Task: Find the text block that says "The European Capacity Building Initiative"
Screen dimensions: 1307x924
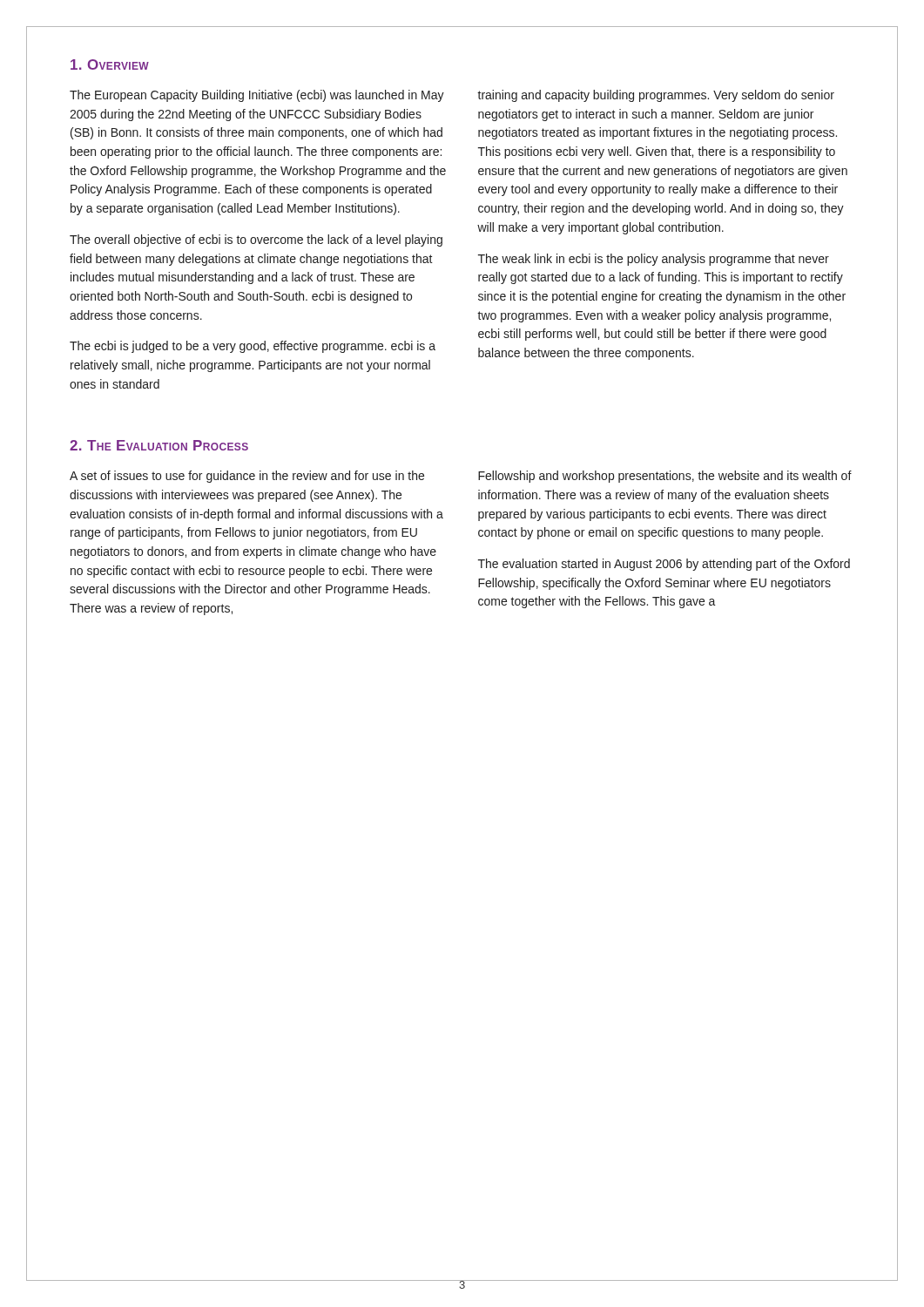Action: click(258, 152)
